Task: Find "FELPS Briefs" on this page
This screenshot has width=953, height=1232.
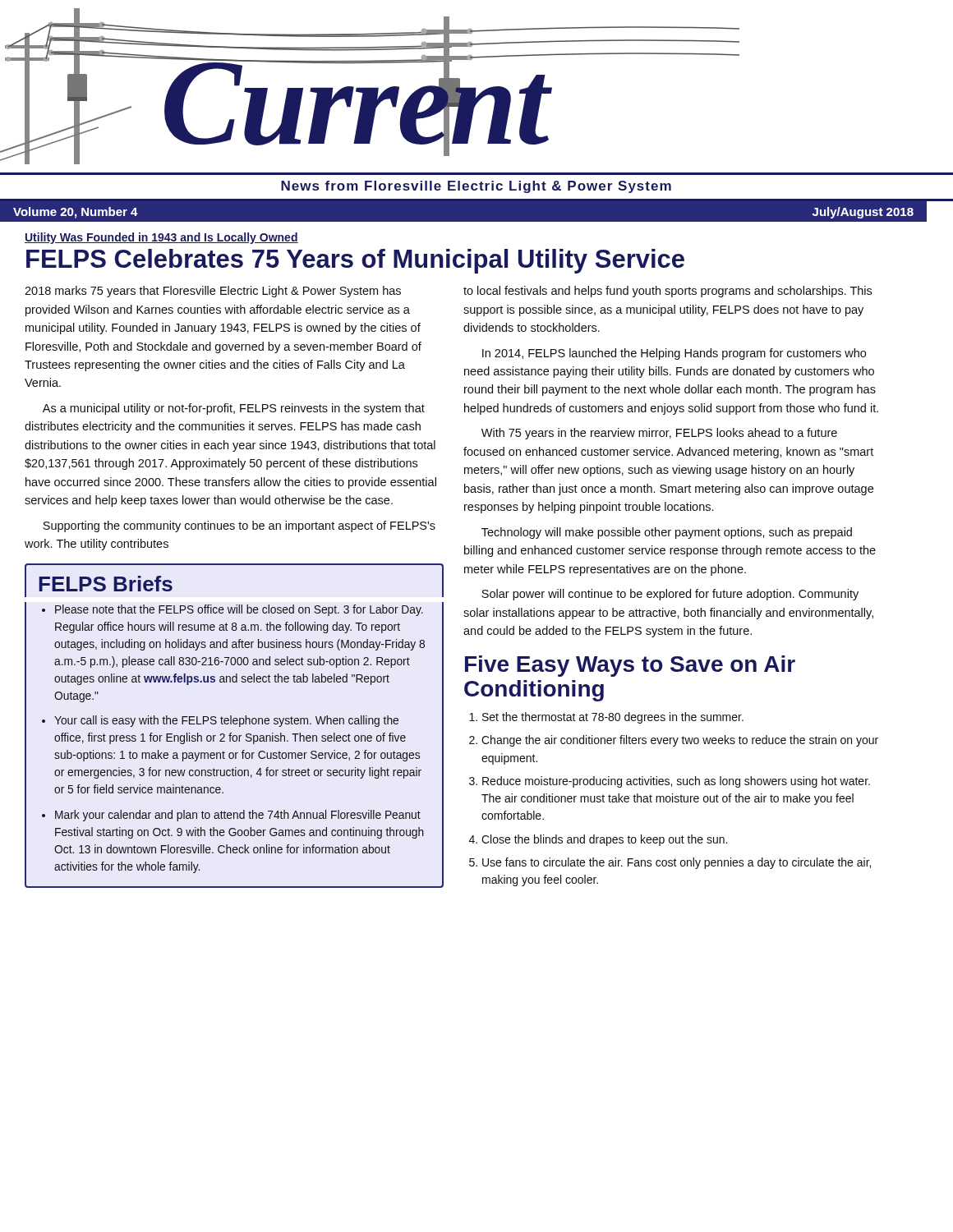Action: (x=105, y=584)
